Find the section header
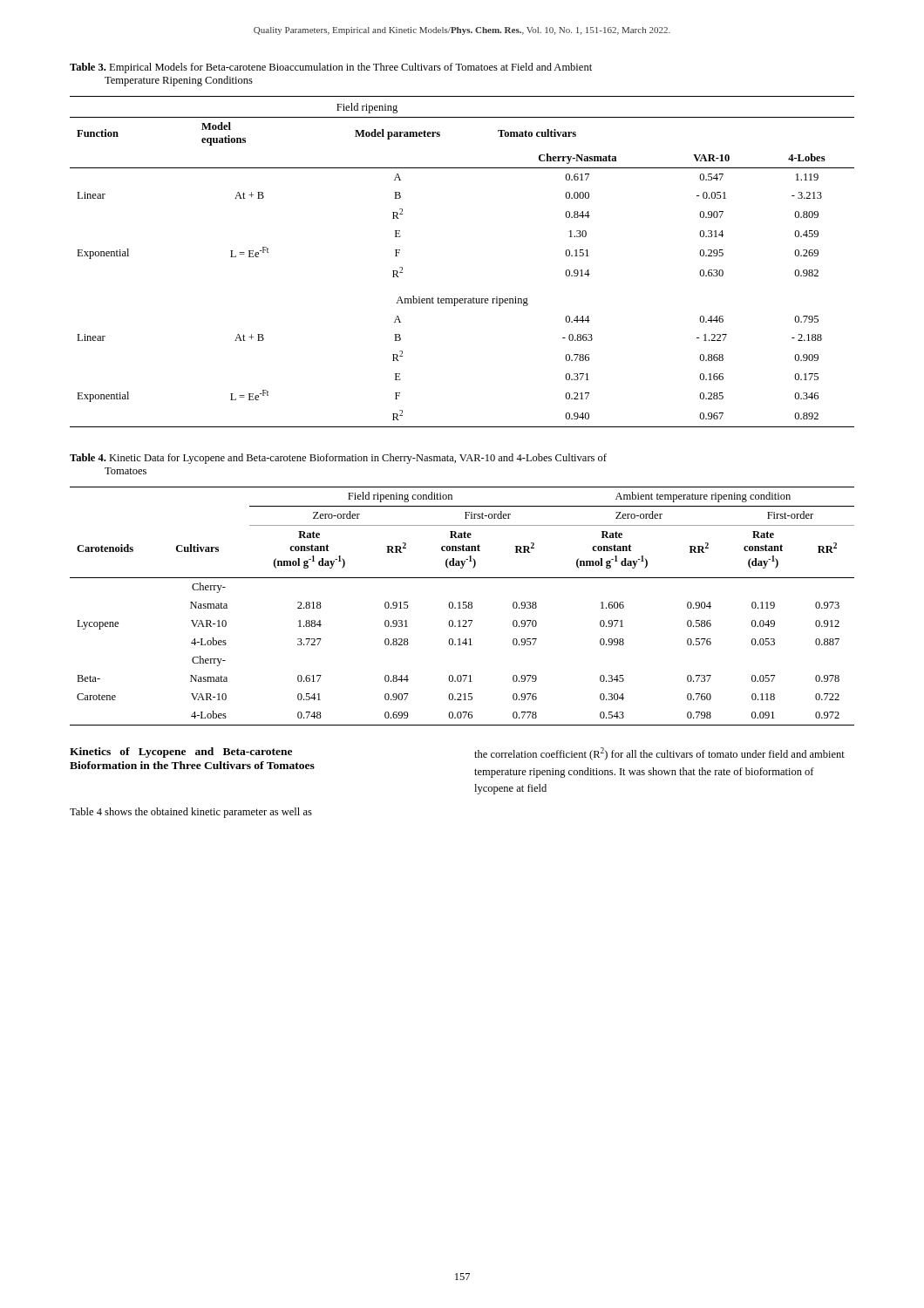Viewport: 924px width, 1308px height. click(462, 771)
